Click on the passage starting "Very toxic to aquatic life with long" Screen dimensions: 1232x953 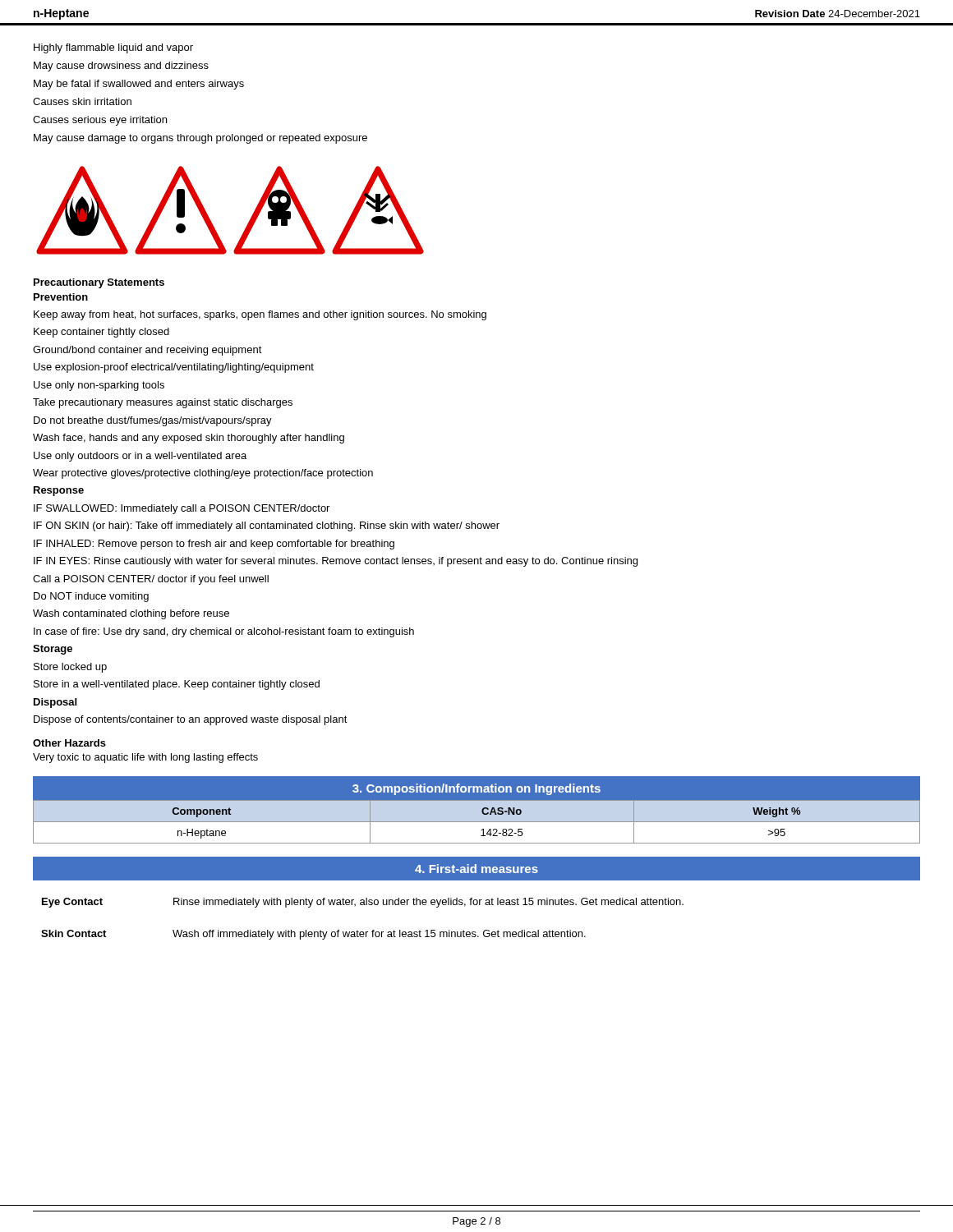(146, 756)
